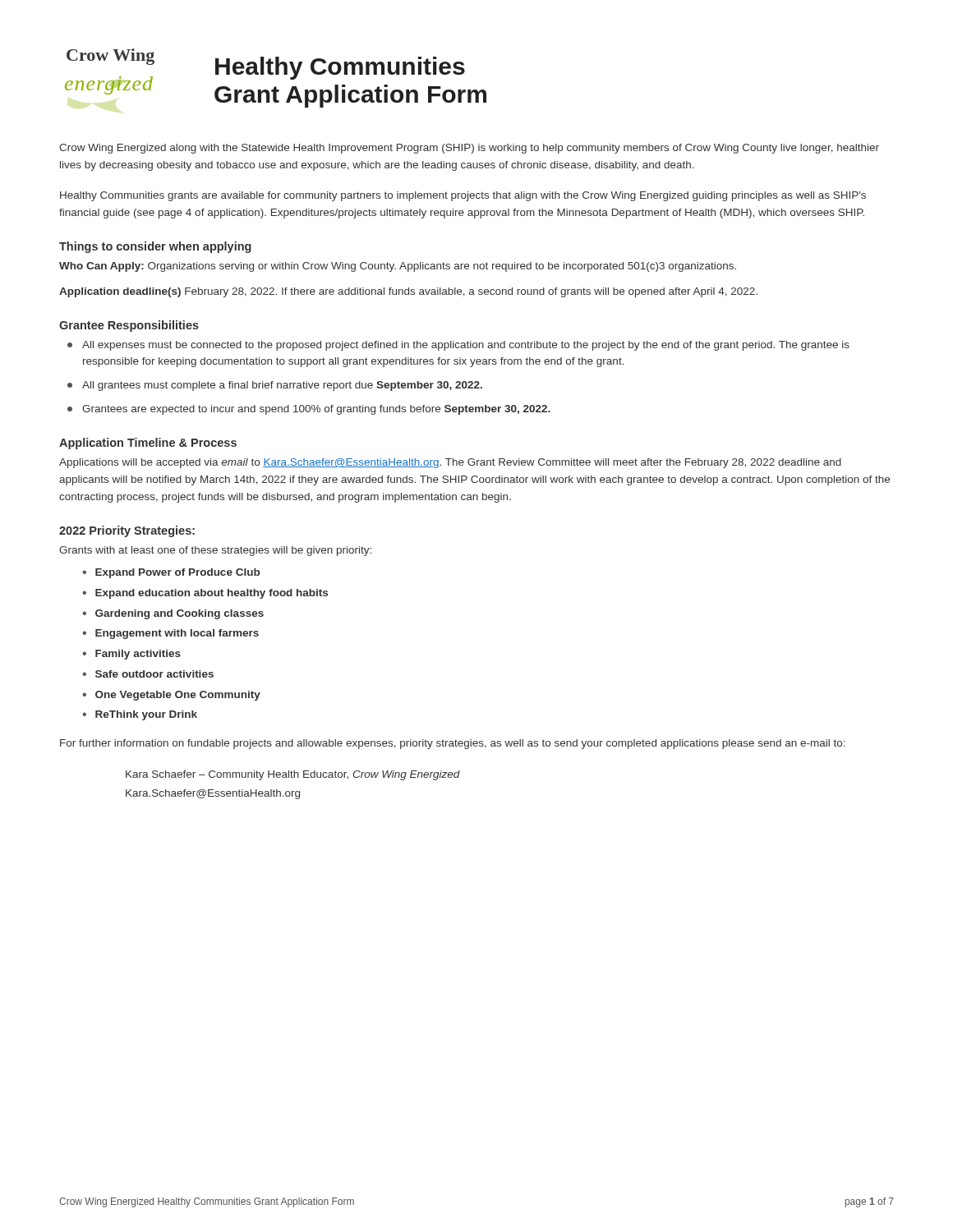Click on the text block starting "Applications will be accepted via email"
The height and width of the screenshot is (1232, 953).
tap(475, 479)
